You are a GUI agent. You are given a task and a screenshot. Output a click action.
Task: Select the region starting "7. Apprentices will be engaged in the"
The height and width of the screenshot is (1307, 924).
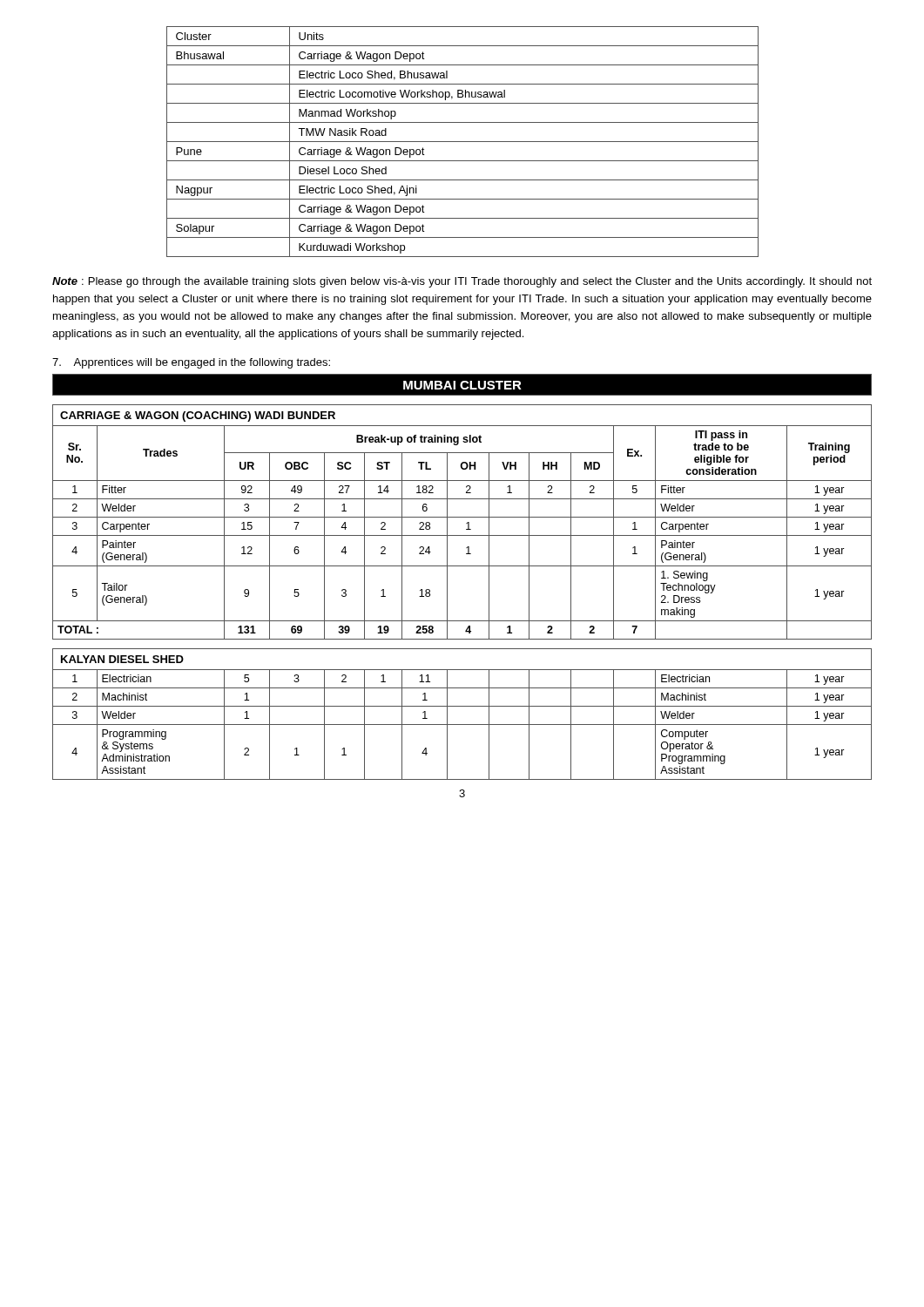(192, 362)
